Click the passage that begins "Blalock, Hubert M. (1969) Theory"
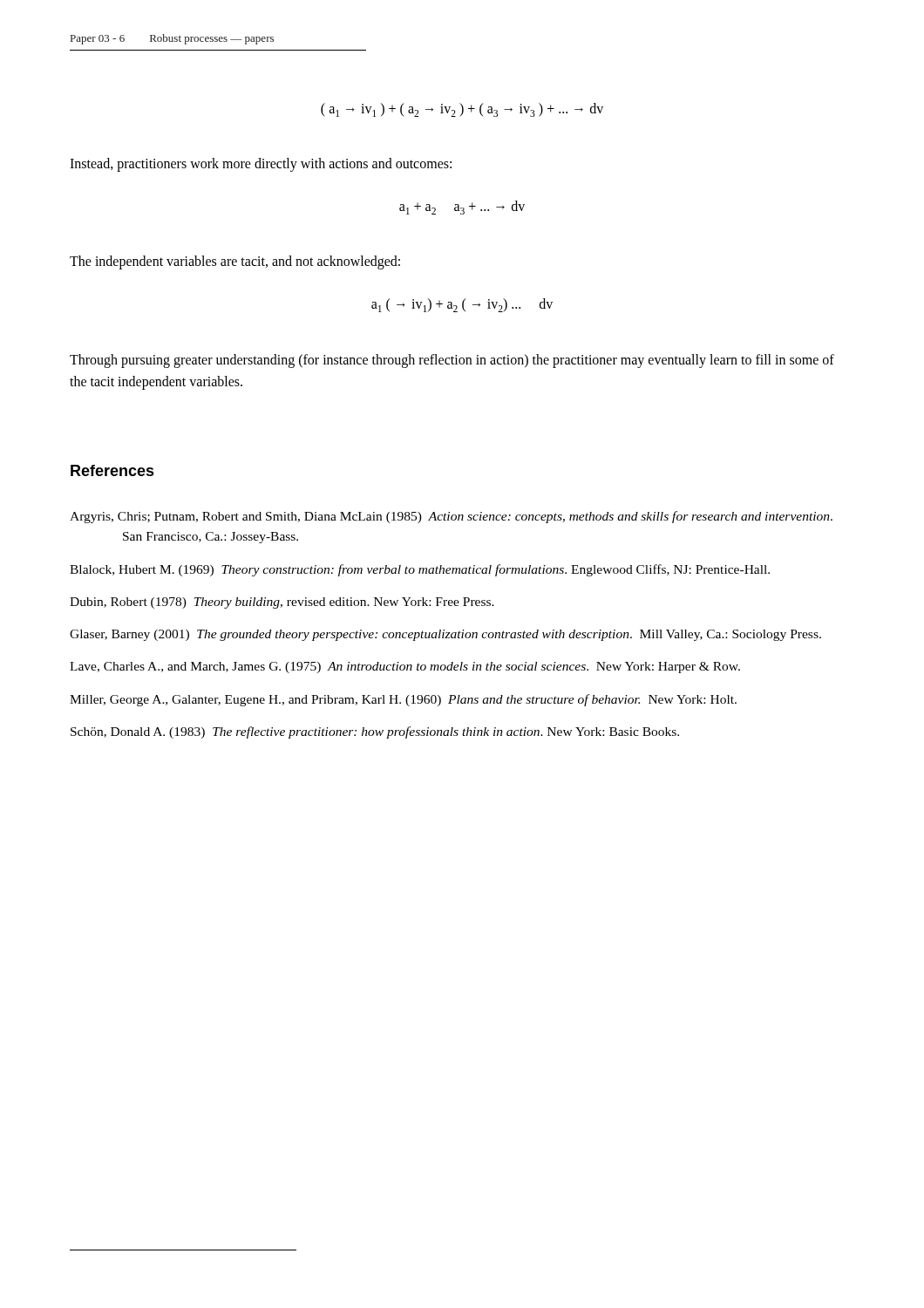The image size is (924, 1308). tap(420, 569)
